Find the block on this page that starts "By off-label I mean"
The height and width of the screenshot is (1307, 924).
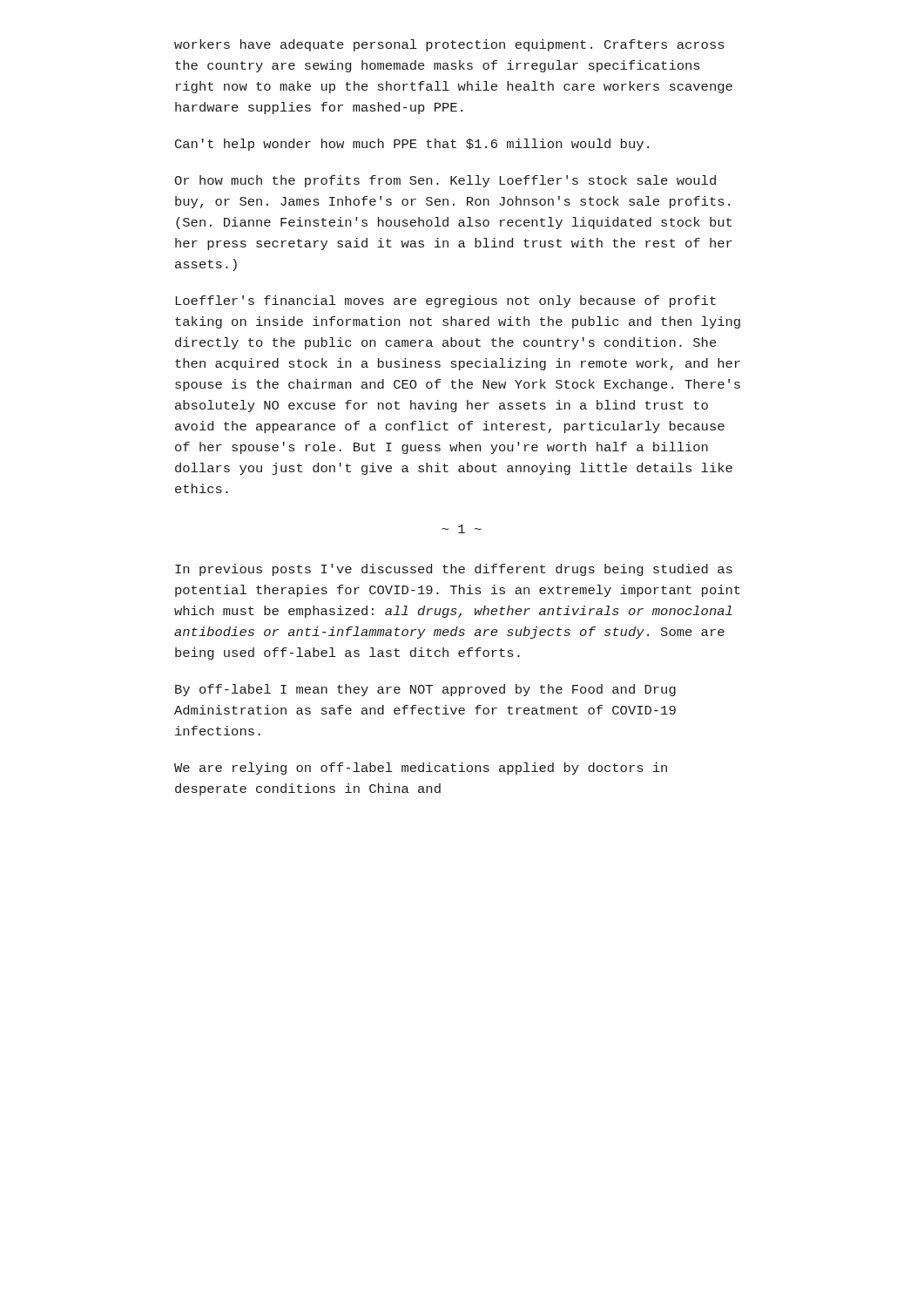[425, 711]
